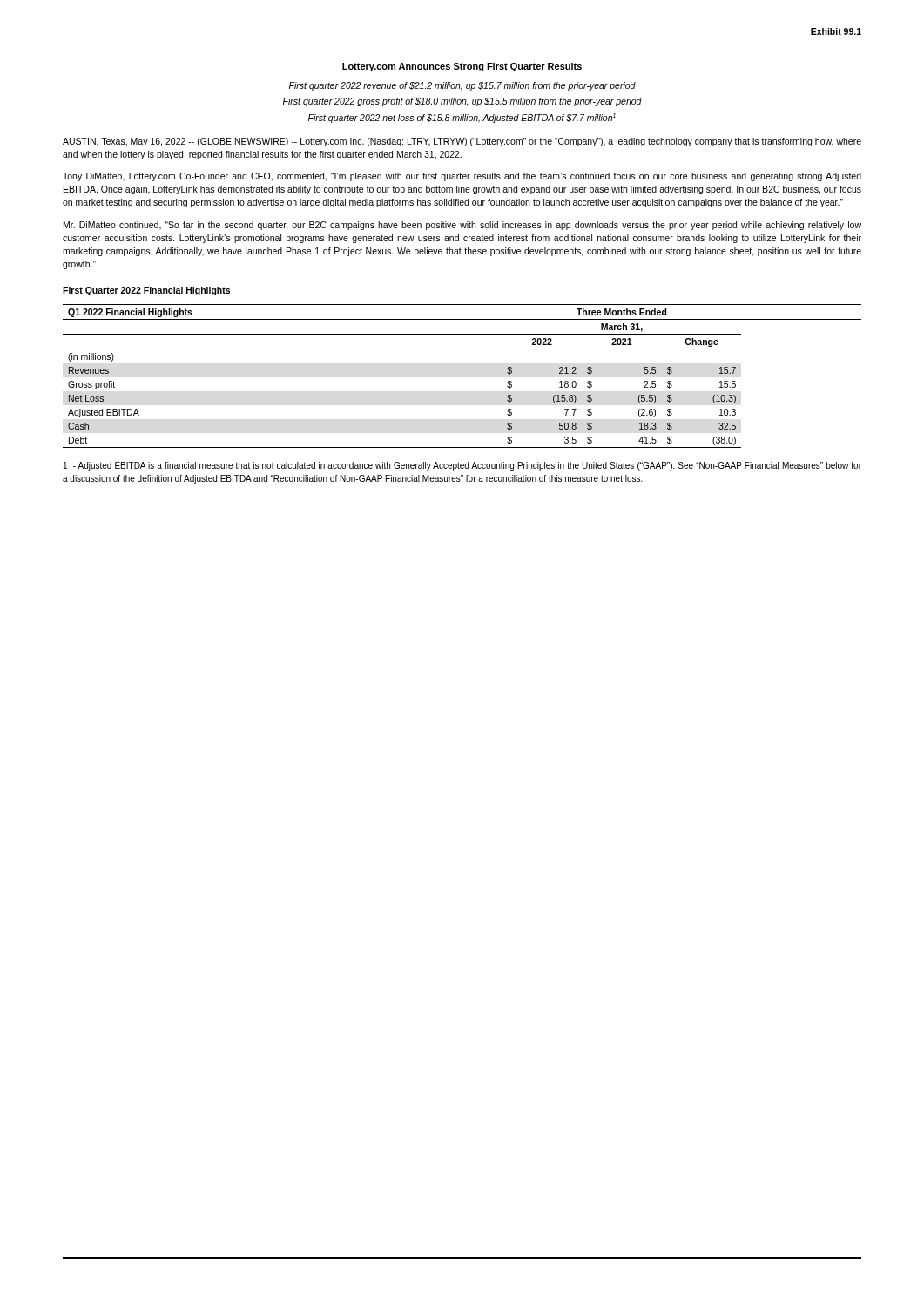The width and height of the screenshot is (924, 1307).
Task: Find a table
Action: (x=462, y=376)
